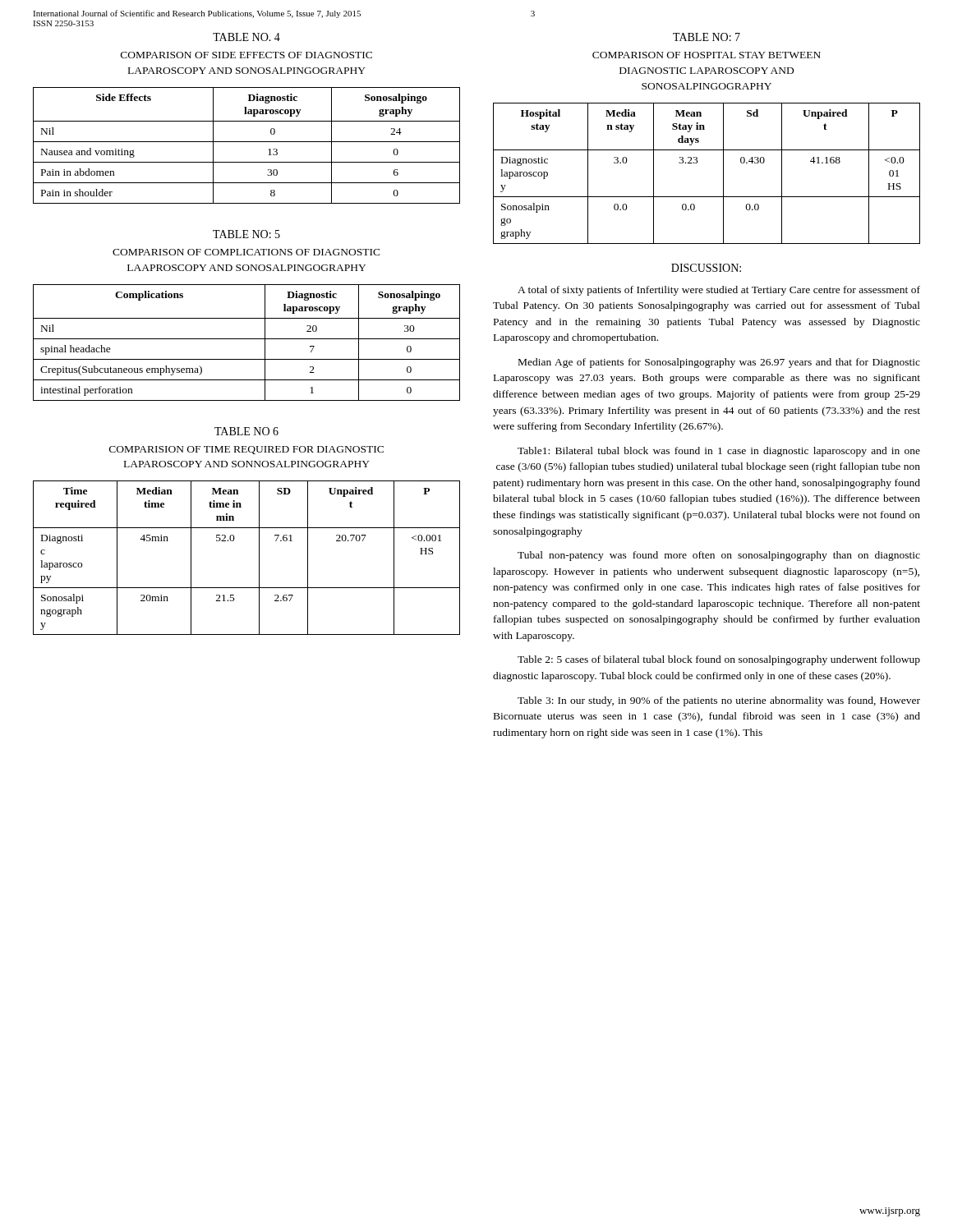The height and width of the screenshot is (1232, 953).
Task: Where is the passage that starts "Table 3: In our study,"?
Action: (x=707, y=716)
